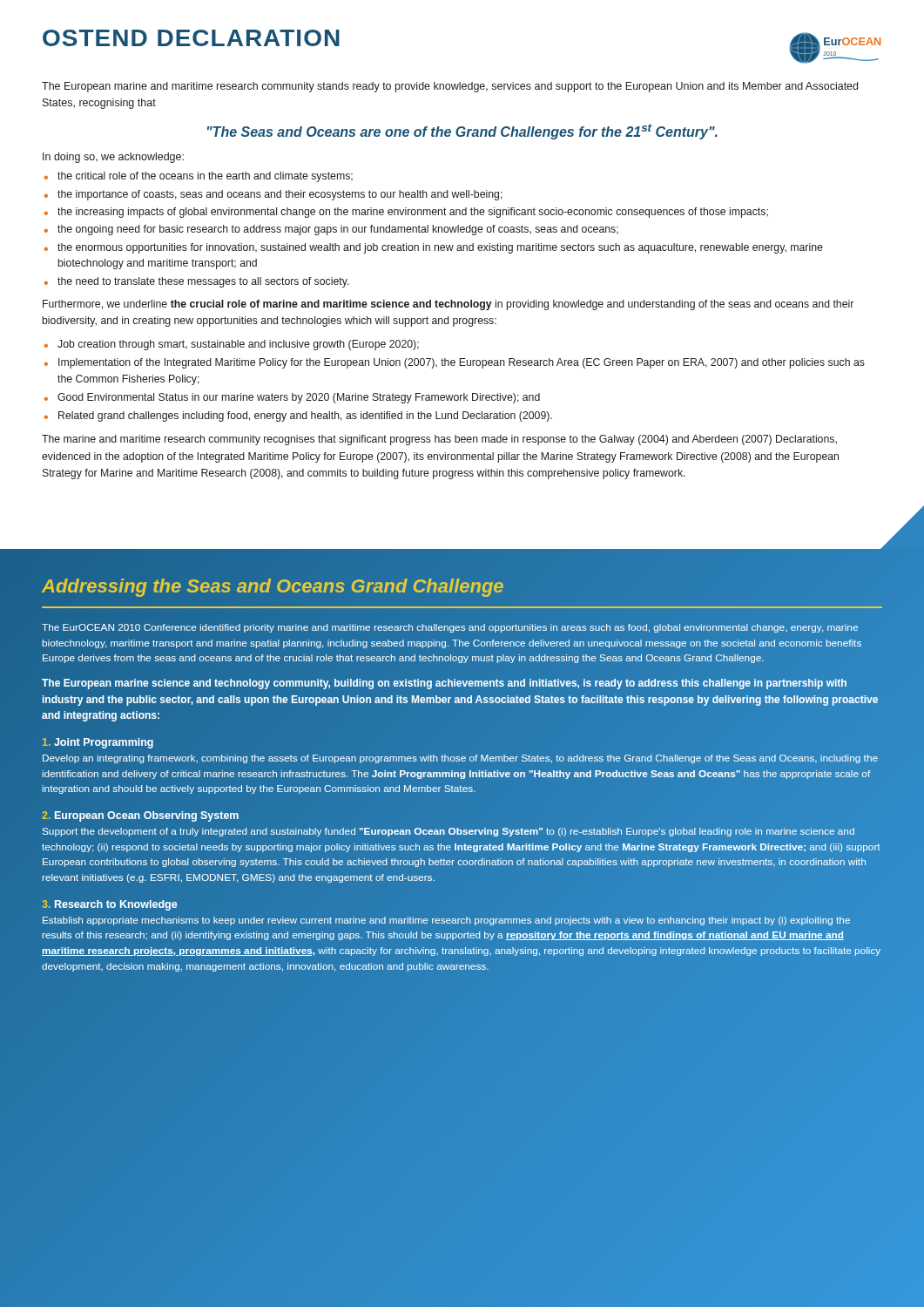Find the block starting "Job creation through smart, sustainable and inclusive growth"
924x1307 pixels.
[x=238, y=344]
